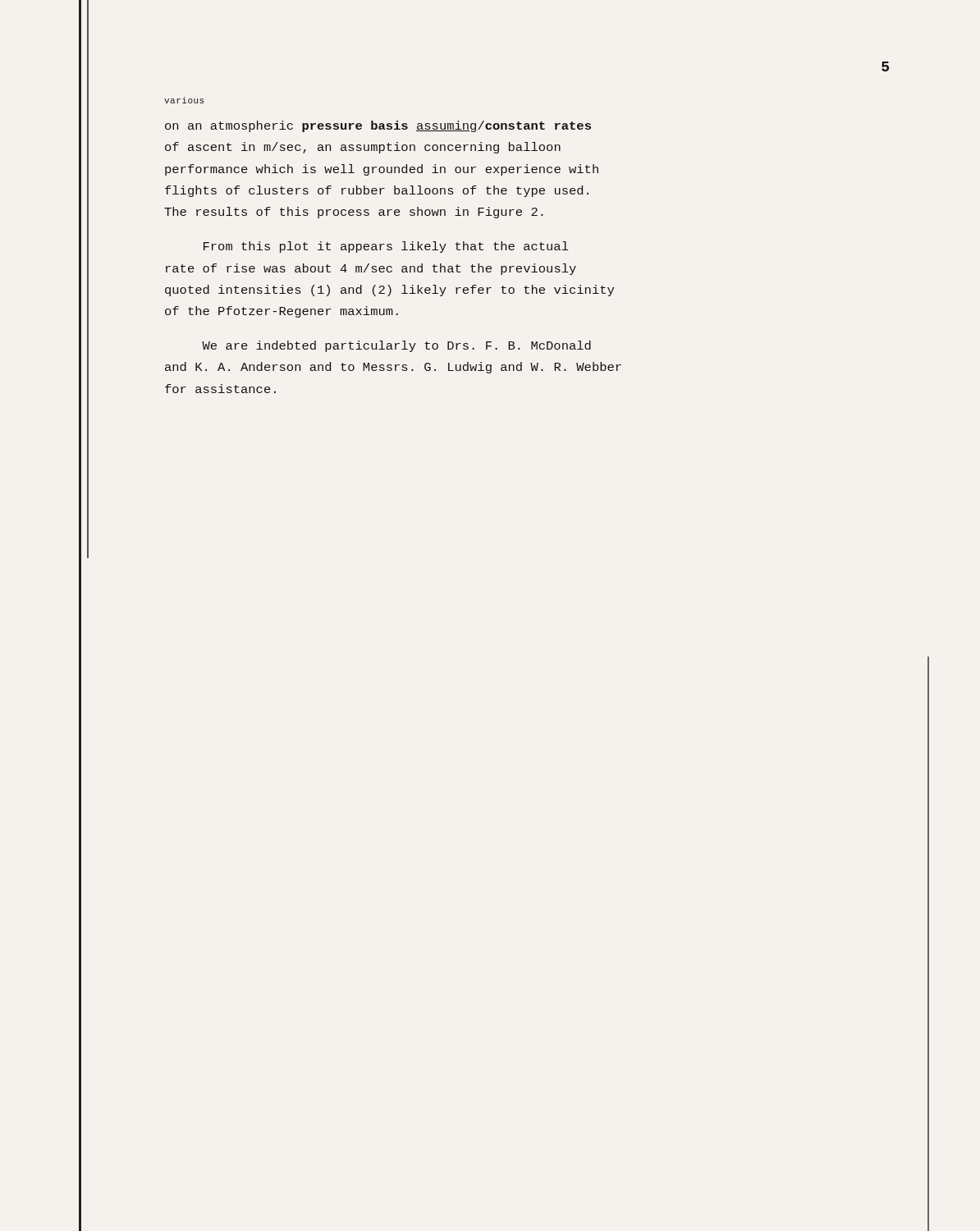Click the passage that begins "various on an atmospheric pressure"
The width and height of the screenshot is (980, 1231).
click(x=523, y=158)
